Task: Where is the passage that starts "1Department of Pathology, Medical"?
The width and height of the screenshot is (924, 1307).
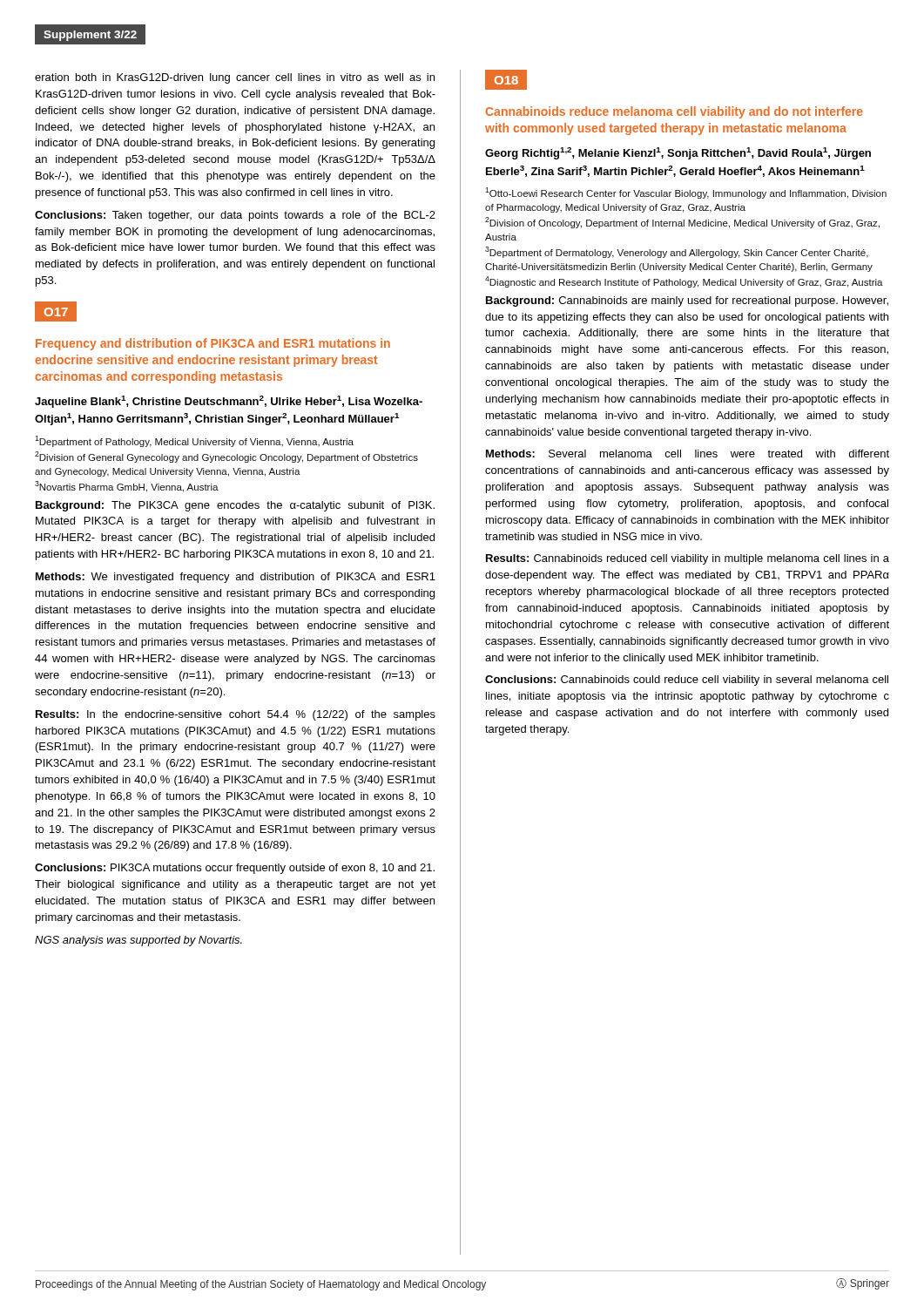Action: (x=226, y=463)
